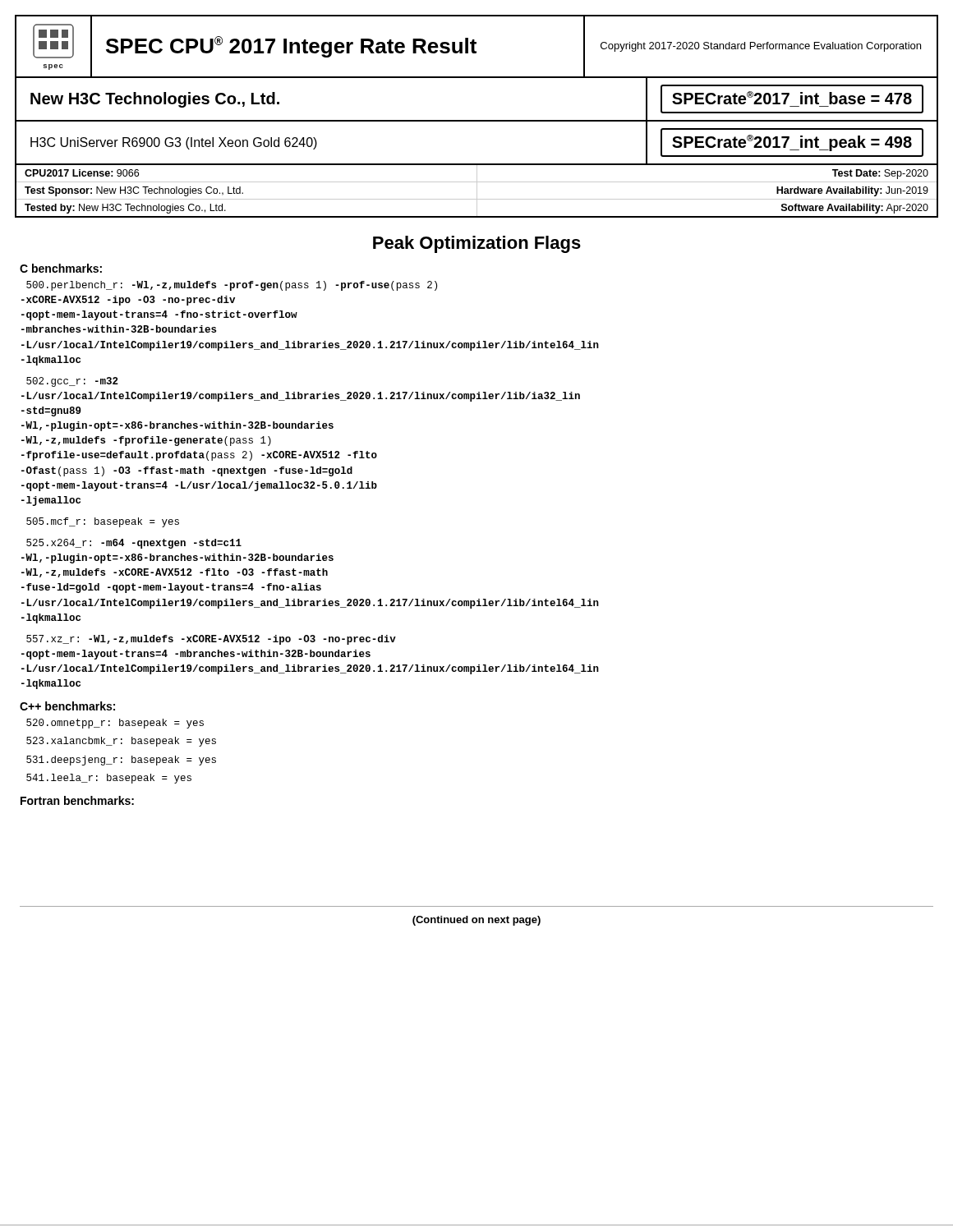Select the text block that says "perlbench_r: -Wl,-z,muldefs -prof-gen(pass 1) -prof-use(pass 2) -xCORE-AVX512 -ipo"
953x1232 pixels.
(x=232, y=286)
